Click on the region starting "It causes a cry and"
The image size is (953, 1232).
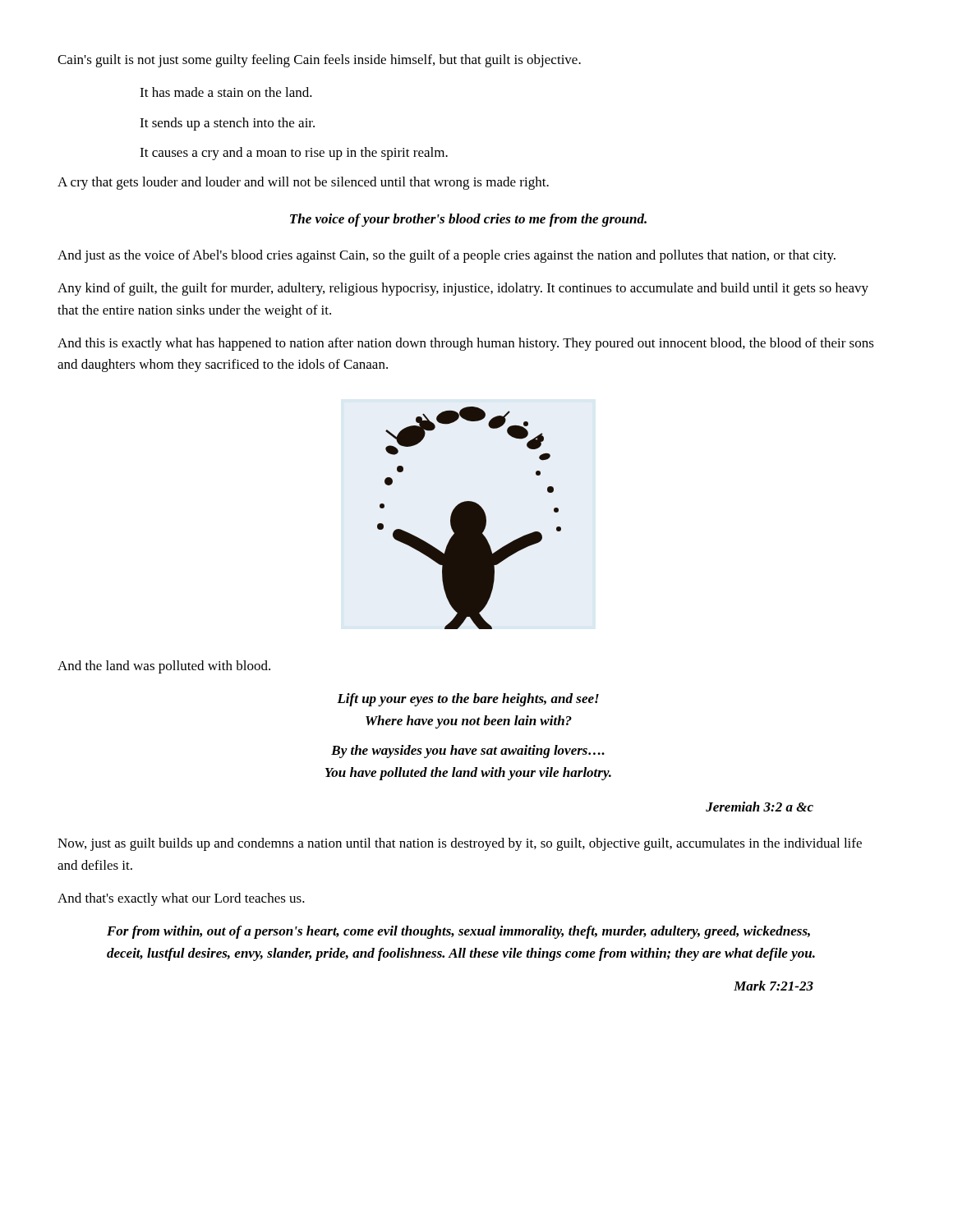(x=294, y=152)
